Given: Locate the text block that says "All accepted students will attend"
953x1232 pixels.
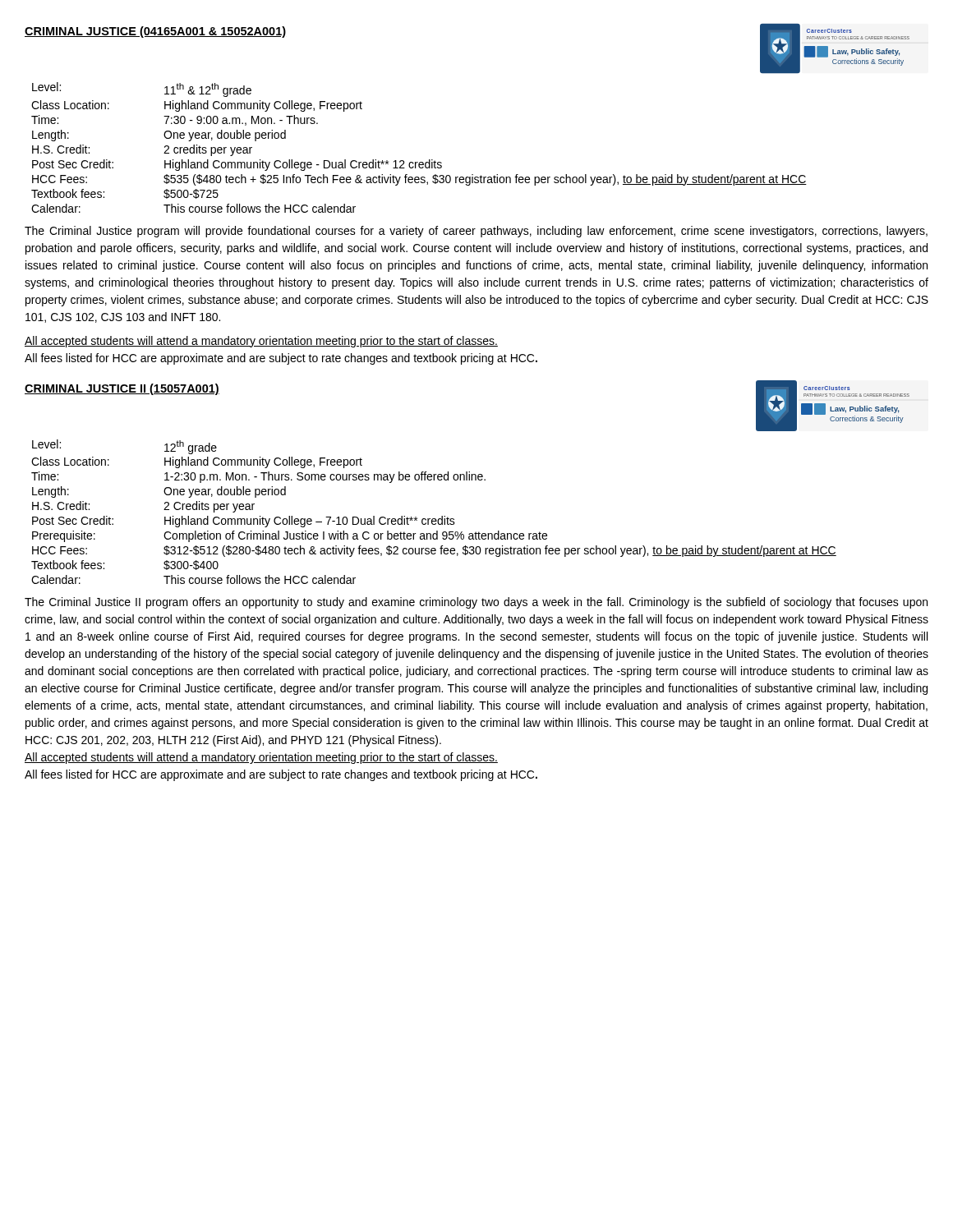Looking at the screenshot, I should click(x=281, y=349).
